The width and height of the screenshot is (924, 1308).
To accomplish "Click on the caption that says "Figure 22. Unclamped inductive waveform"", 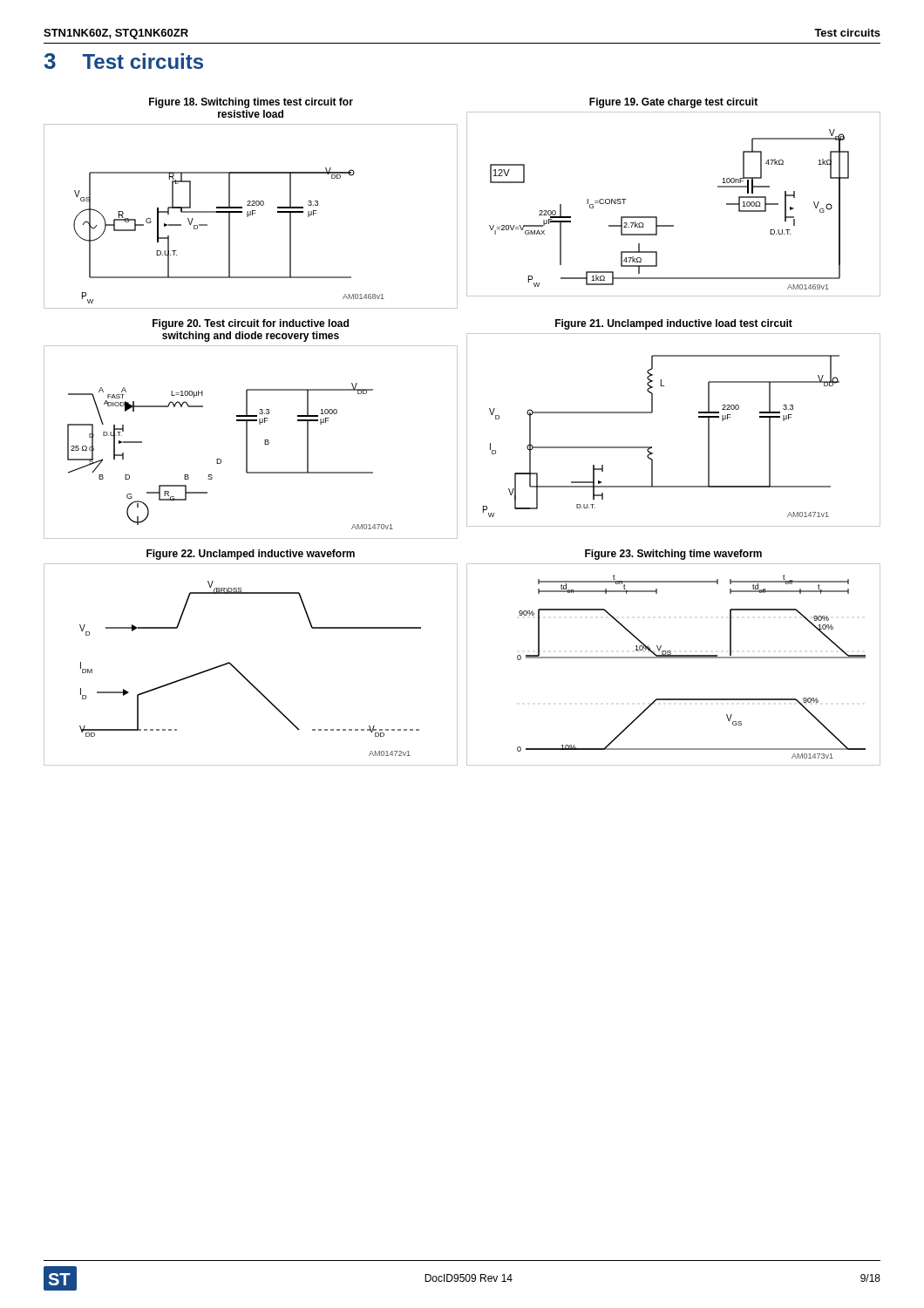I will 251,554.
